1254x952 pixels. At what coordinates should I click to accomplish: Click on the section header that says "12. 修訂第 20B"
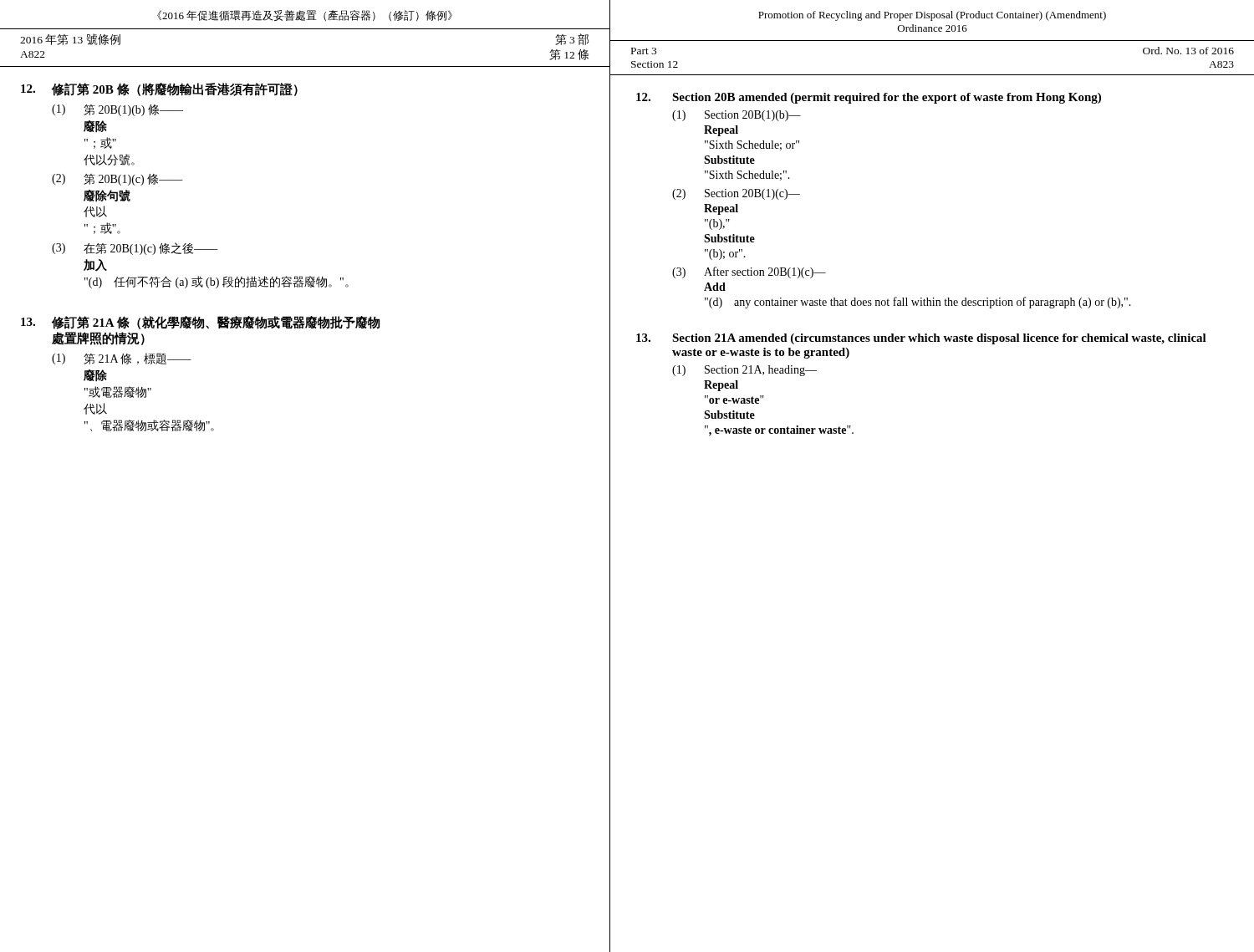pos(305,90)
